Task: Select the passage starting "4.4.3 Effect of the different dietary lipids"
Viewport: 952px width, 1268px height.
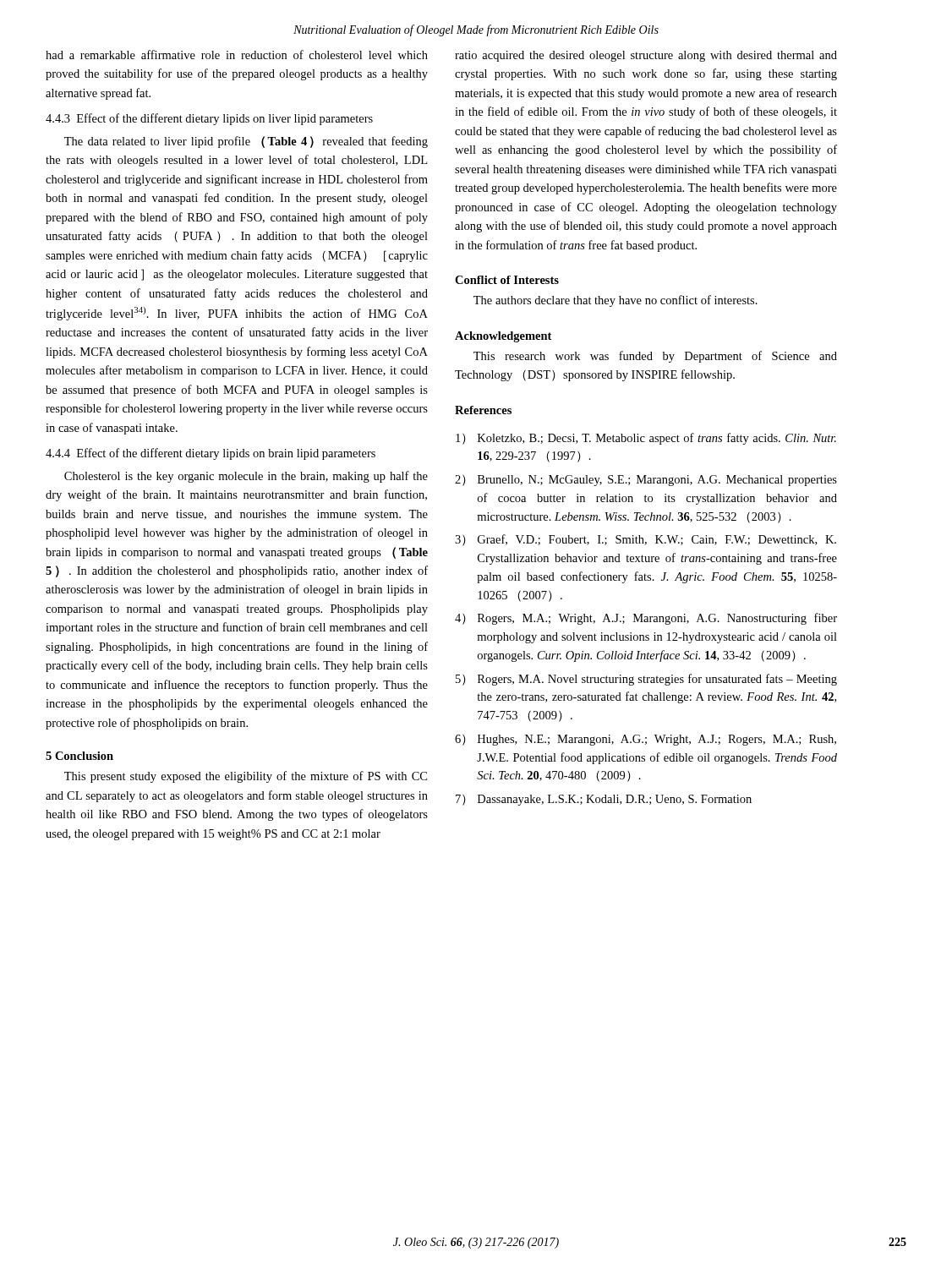Action: [209, 119]
